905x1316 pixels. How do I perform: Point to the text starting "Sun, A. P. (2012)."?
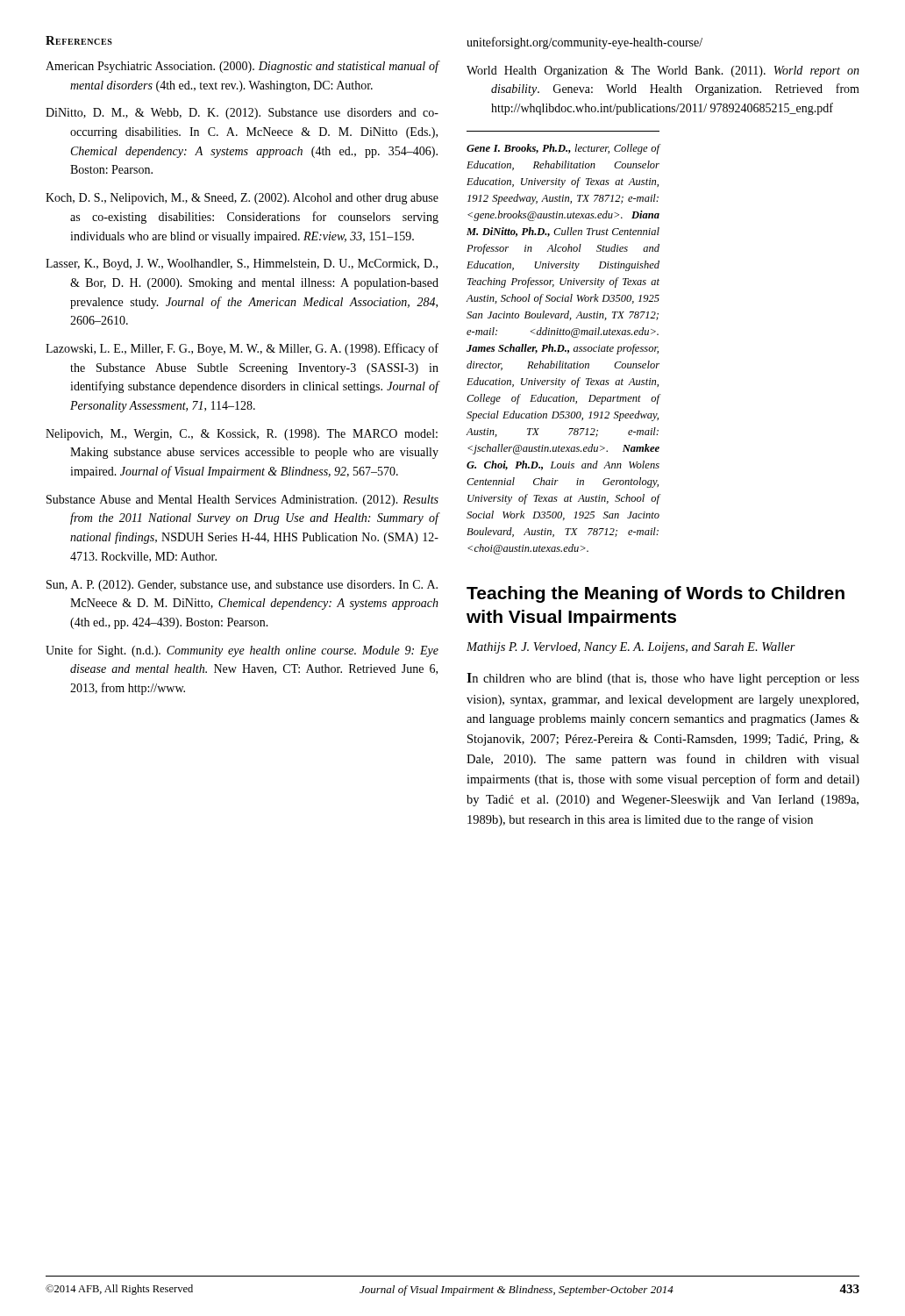pos(242,603)
